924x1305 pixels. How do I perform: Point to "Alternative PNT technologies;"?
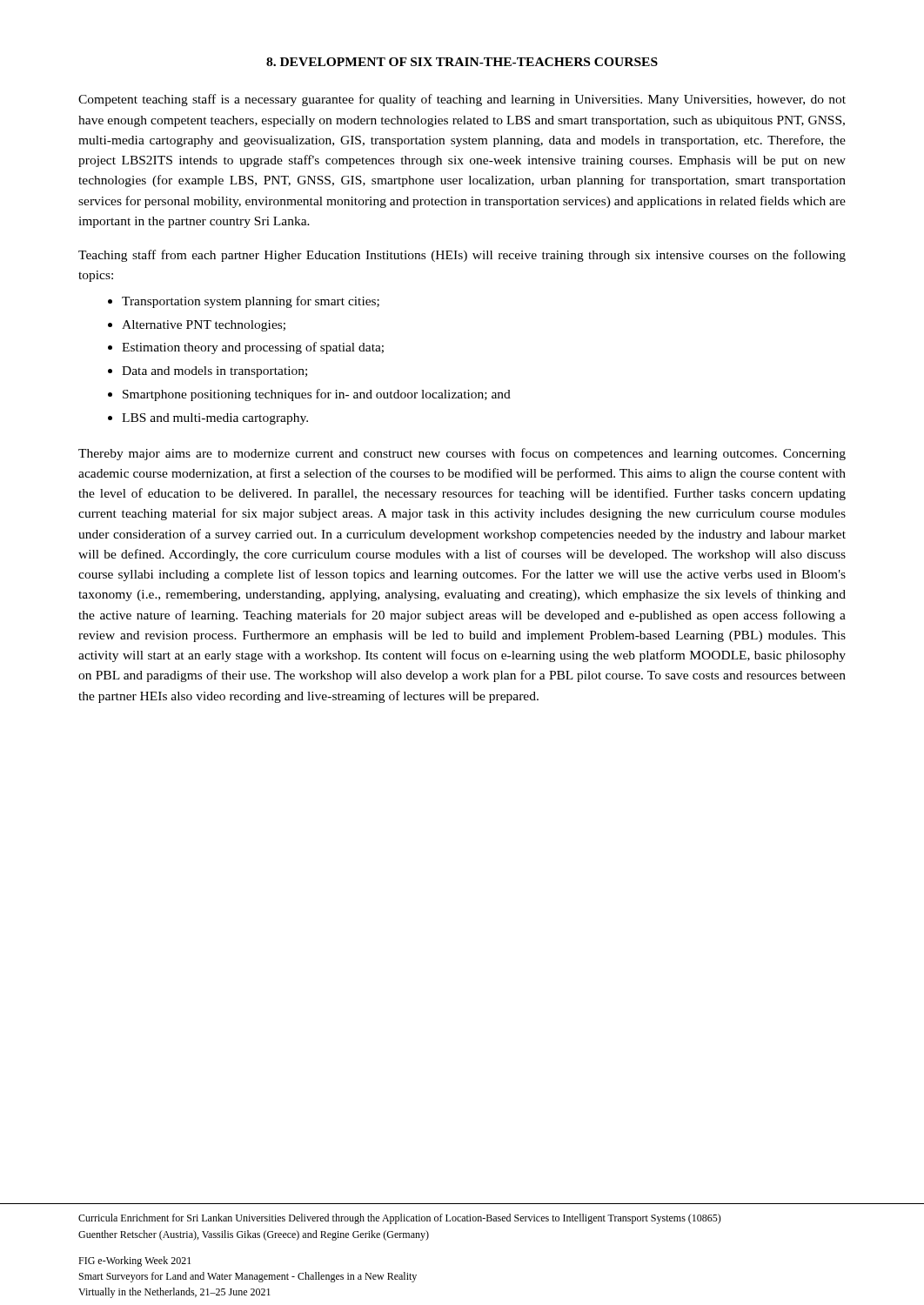[x=204, y=324]
